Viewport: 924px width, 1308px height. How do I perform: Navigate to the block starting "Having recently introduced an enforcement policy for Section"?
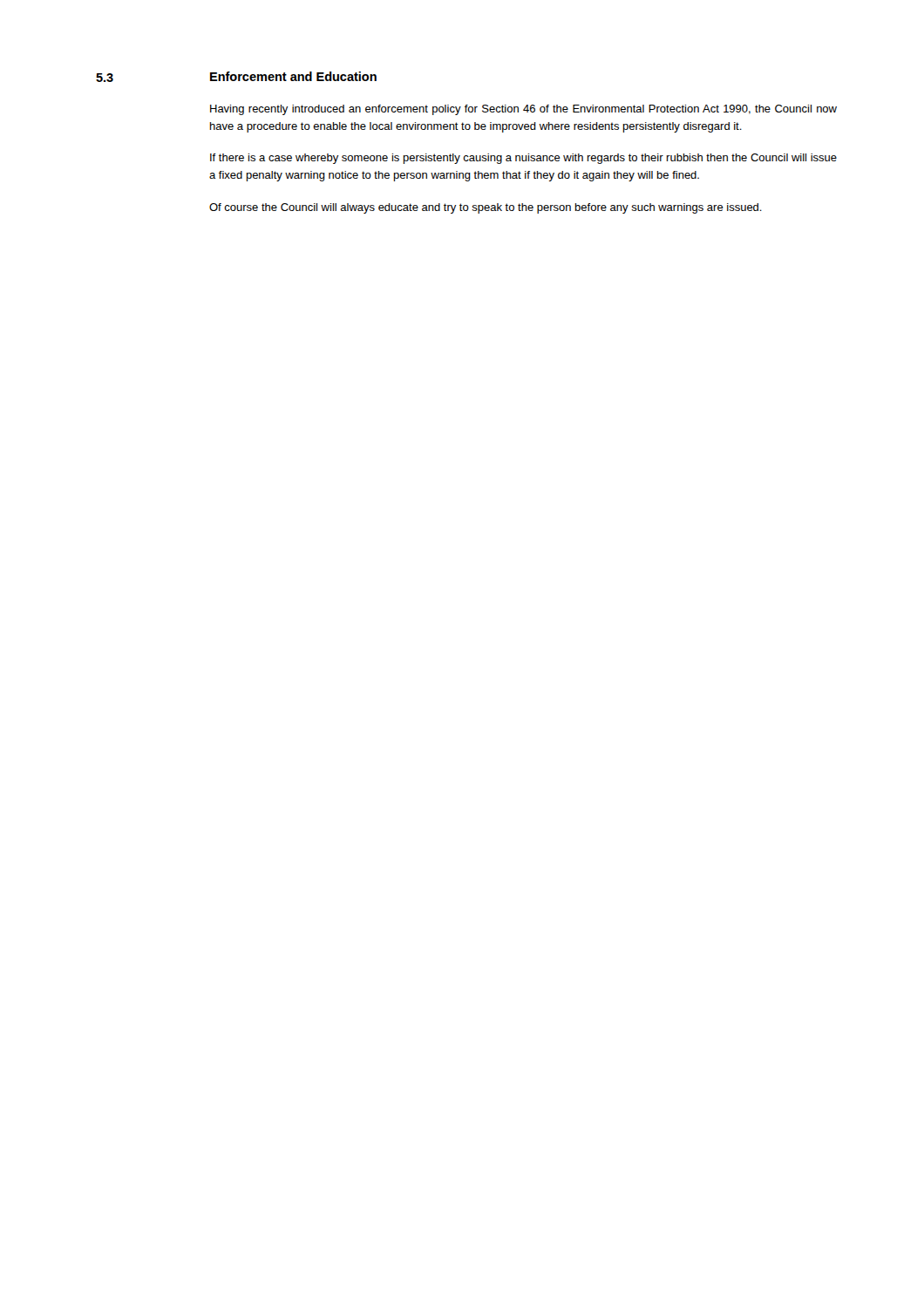click(523, 117)
